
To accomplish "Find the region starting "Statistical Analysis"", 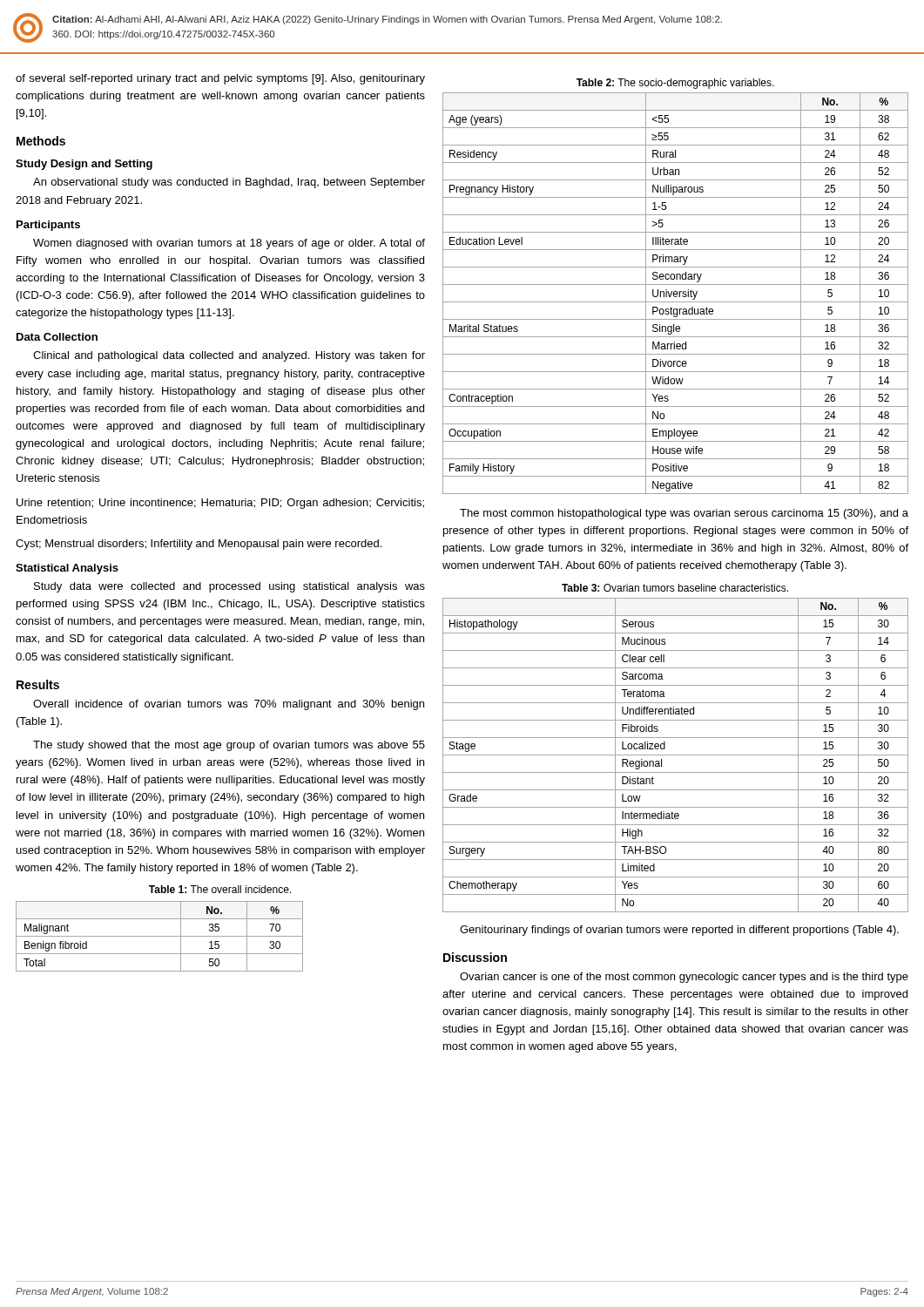I will pyautogui.click(x=67, y=569).
